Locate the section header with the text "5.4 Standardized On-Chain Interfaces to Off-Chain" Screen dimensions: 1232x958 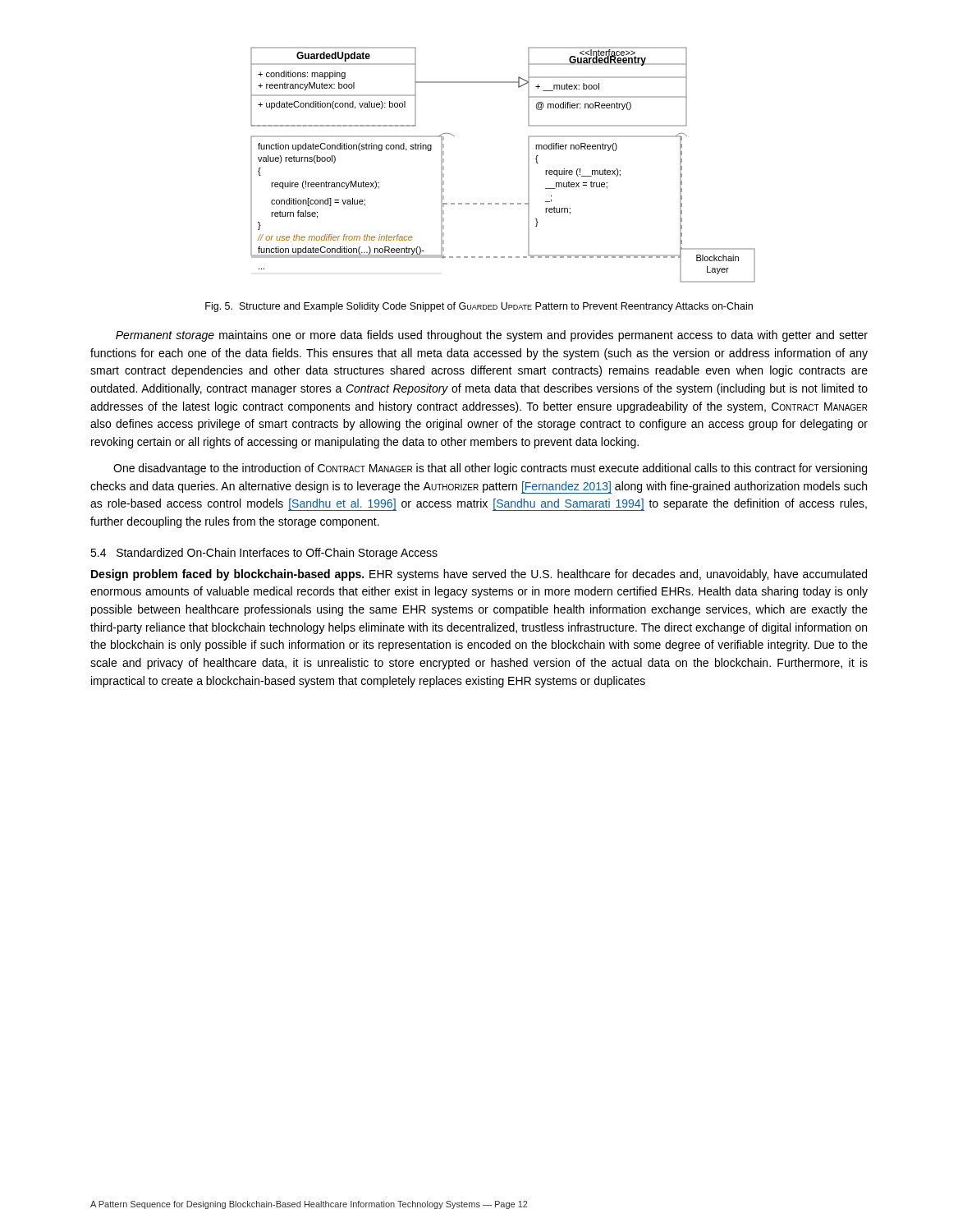[264, 552]
